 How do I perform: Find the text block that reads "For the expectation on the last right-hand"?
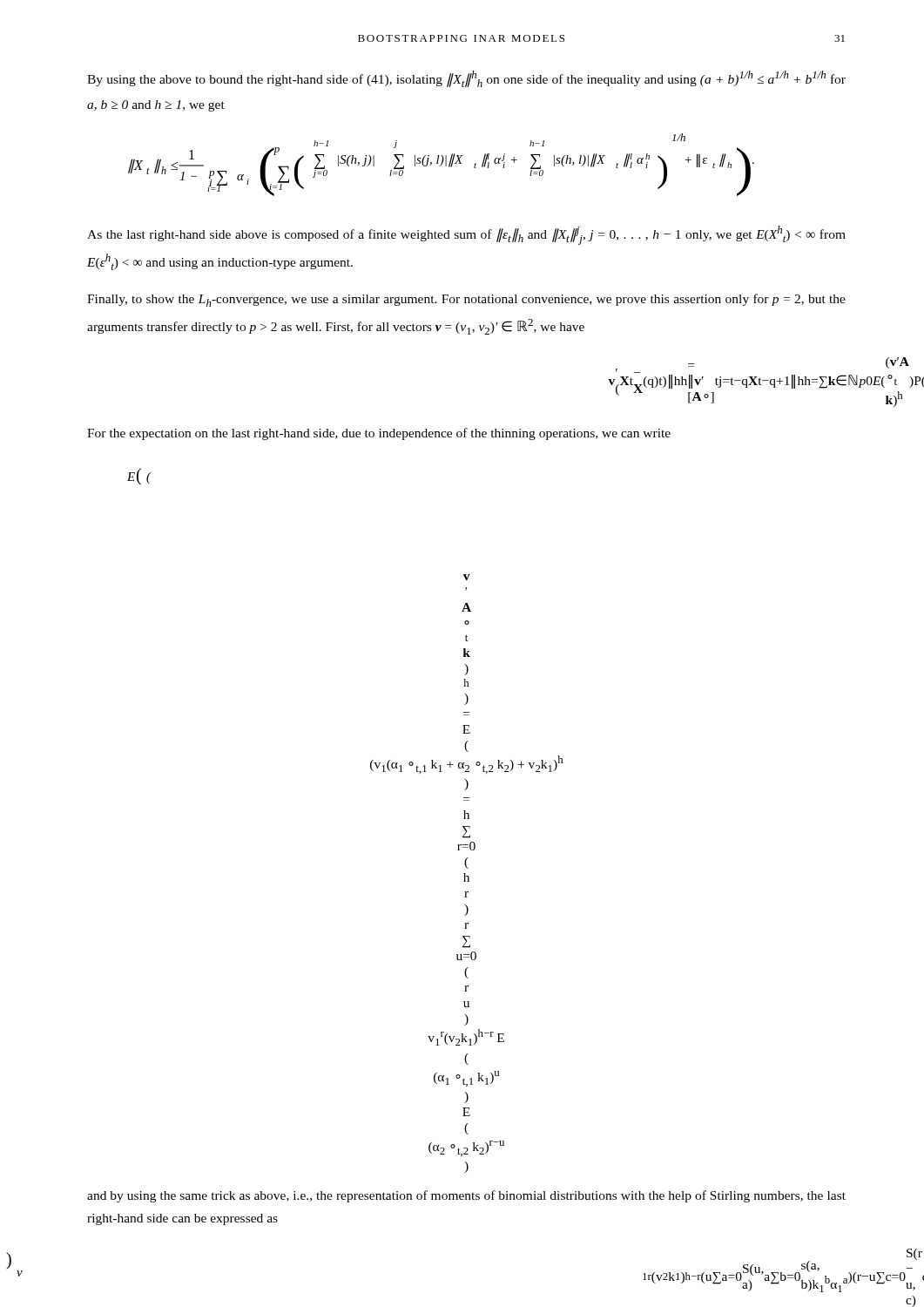point(379,433)
